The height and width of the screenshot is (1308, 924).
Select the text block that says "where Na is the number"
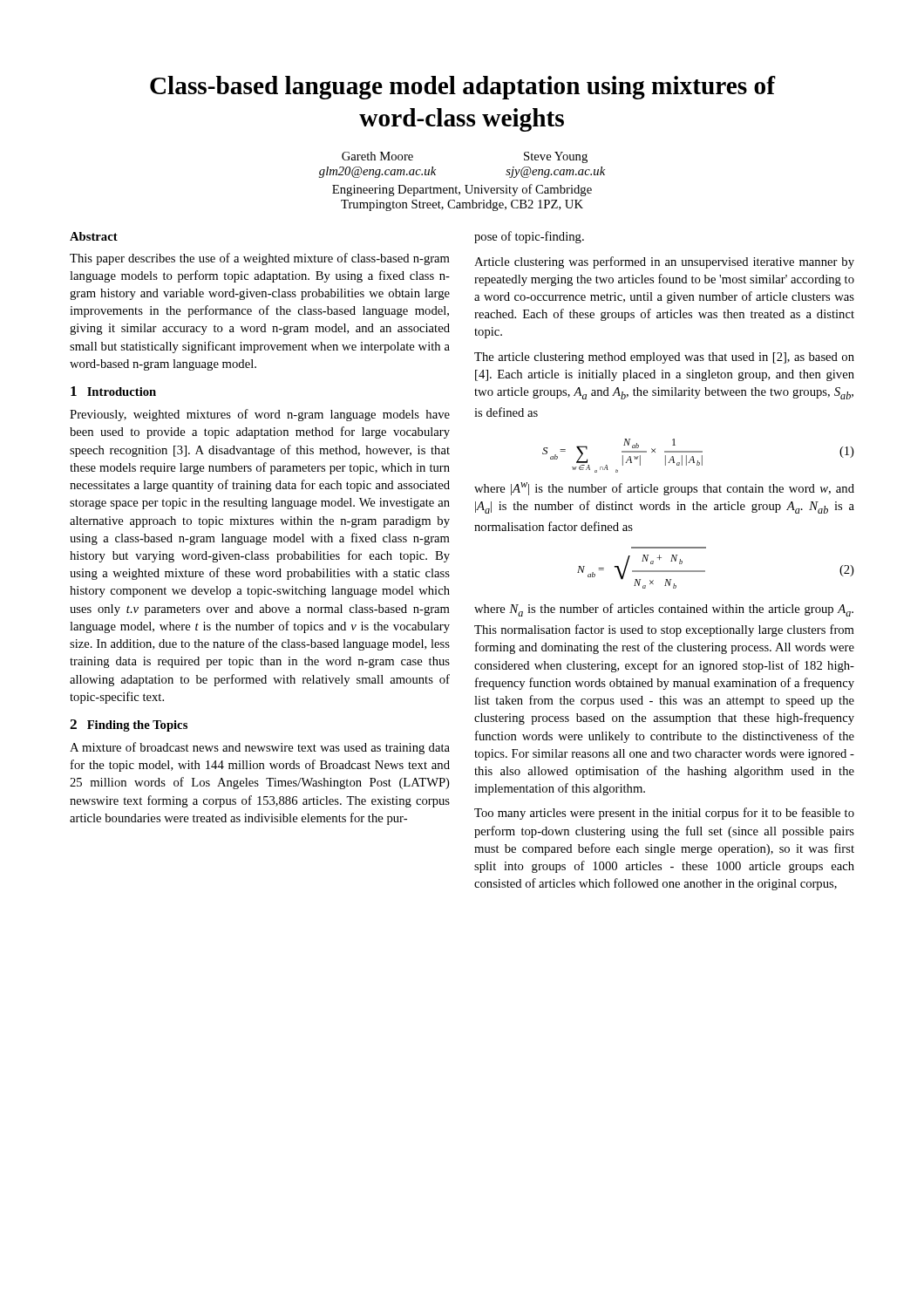[664, 746]
